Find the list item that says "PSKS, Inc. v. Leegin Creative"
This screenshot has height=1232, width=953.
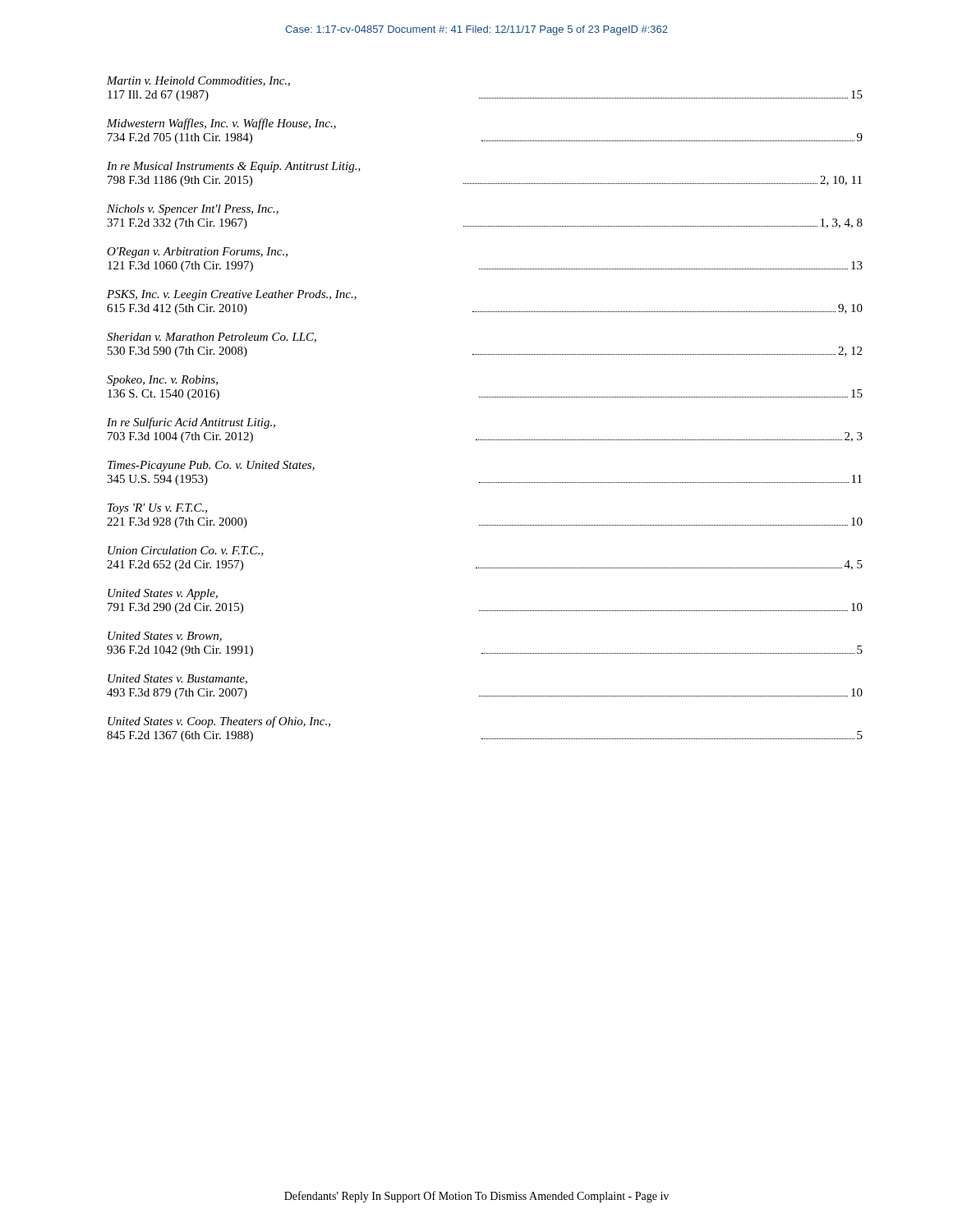click(485, 301)
